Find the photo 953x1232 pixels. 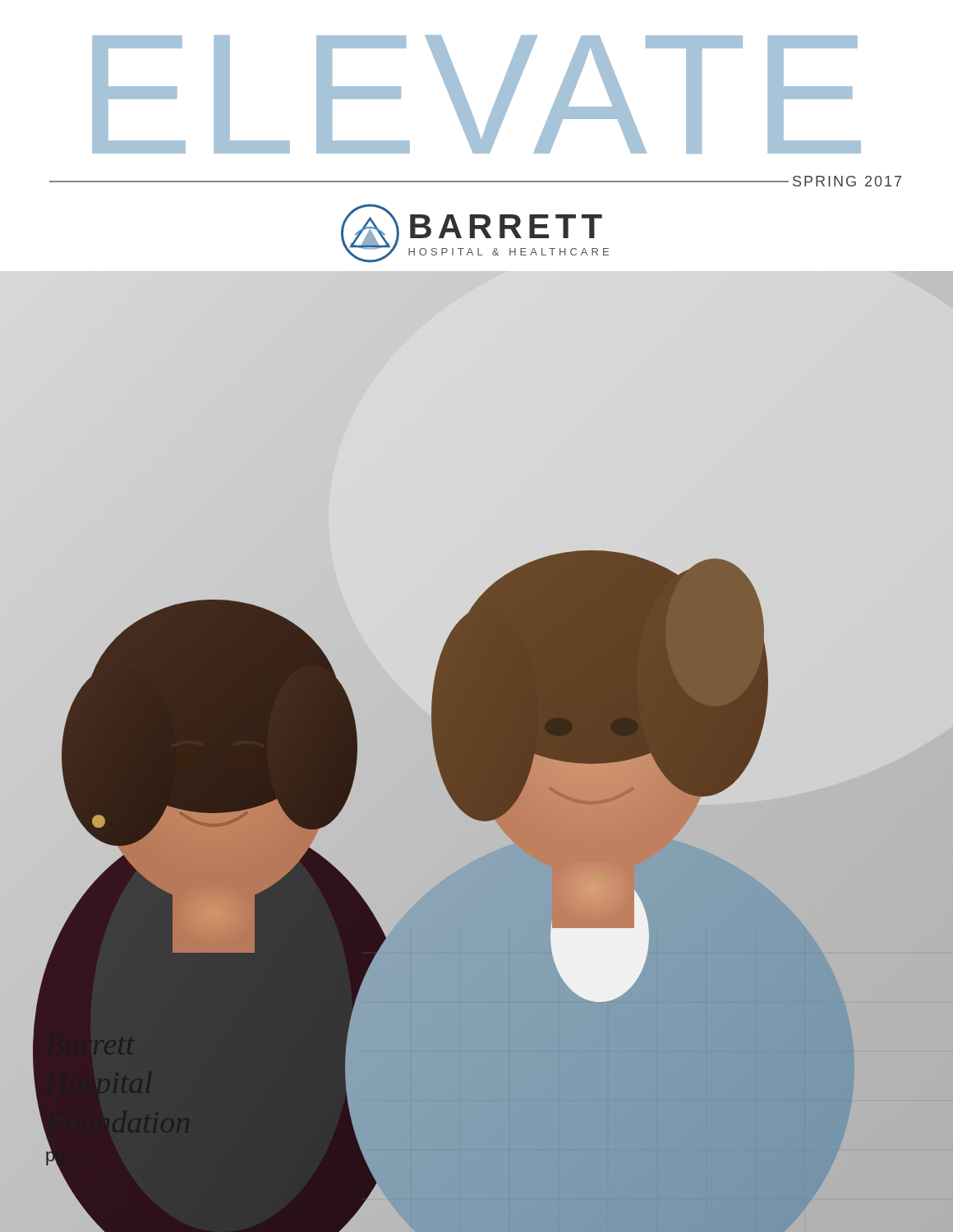pos(476,752)
